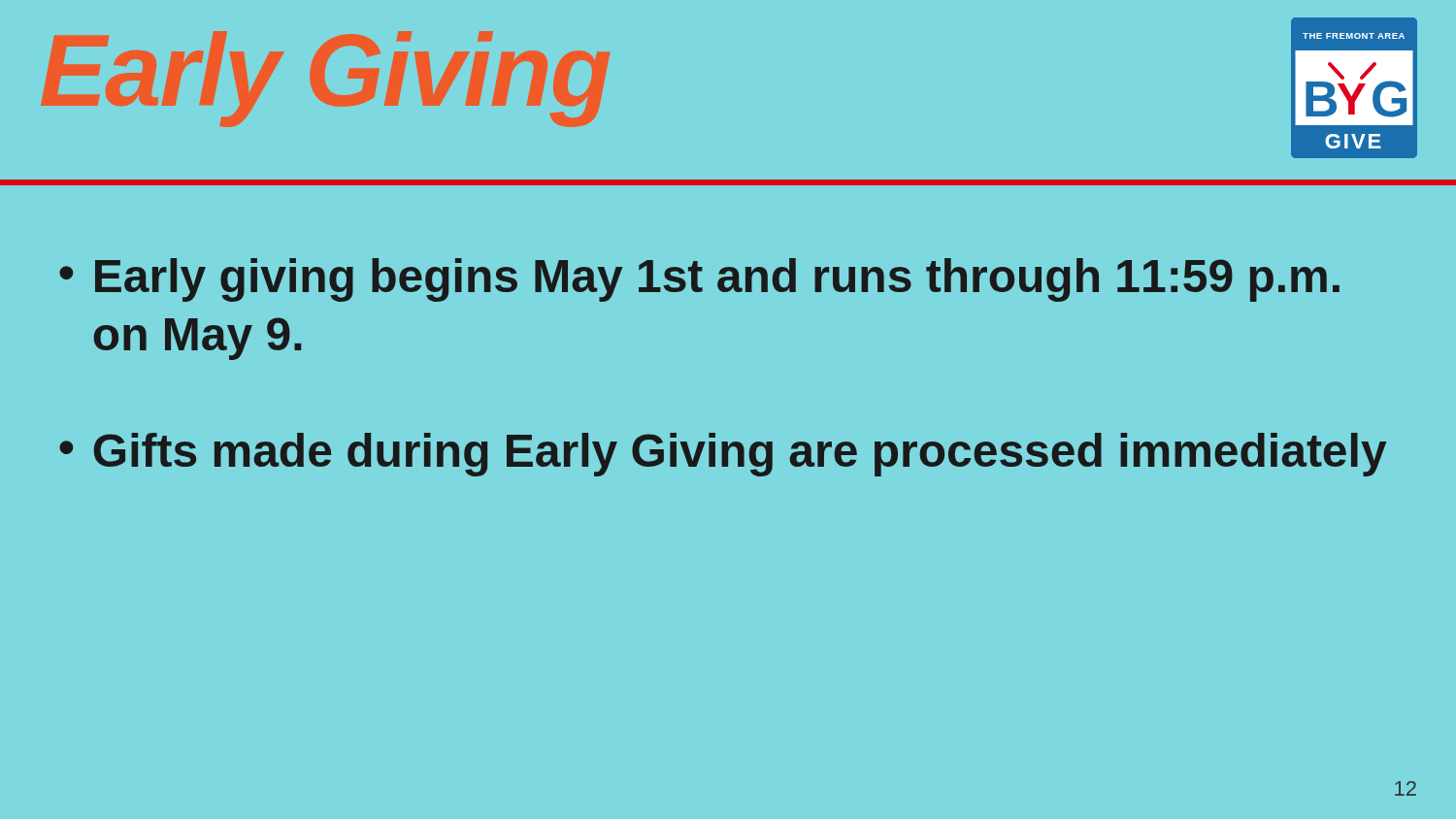
Task: Point to the element starting "• Gifts made during"
Action: (722, 451)
